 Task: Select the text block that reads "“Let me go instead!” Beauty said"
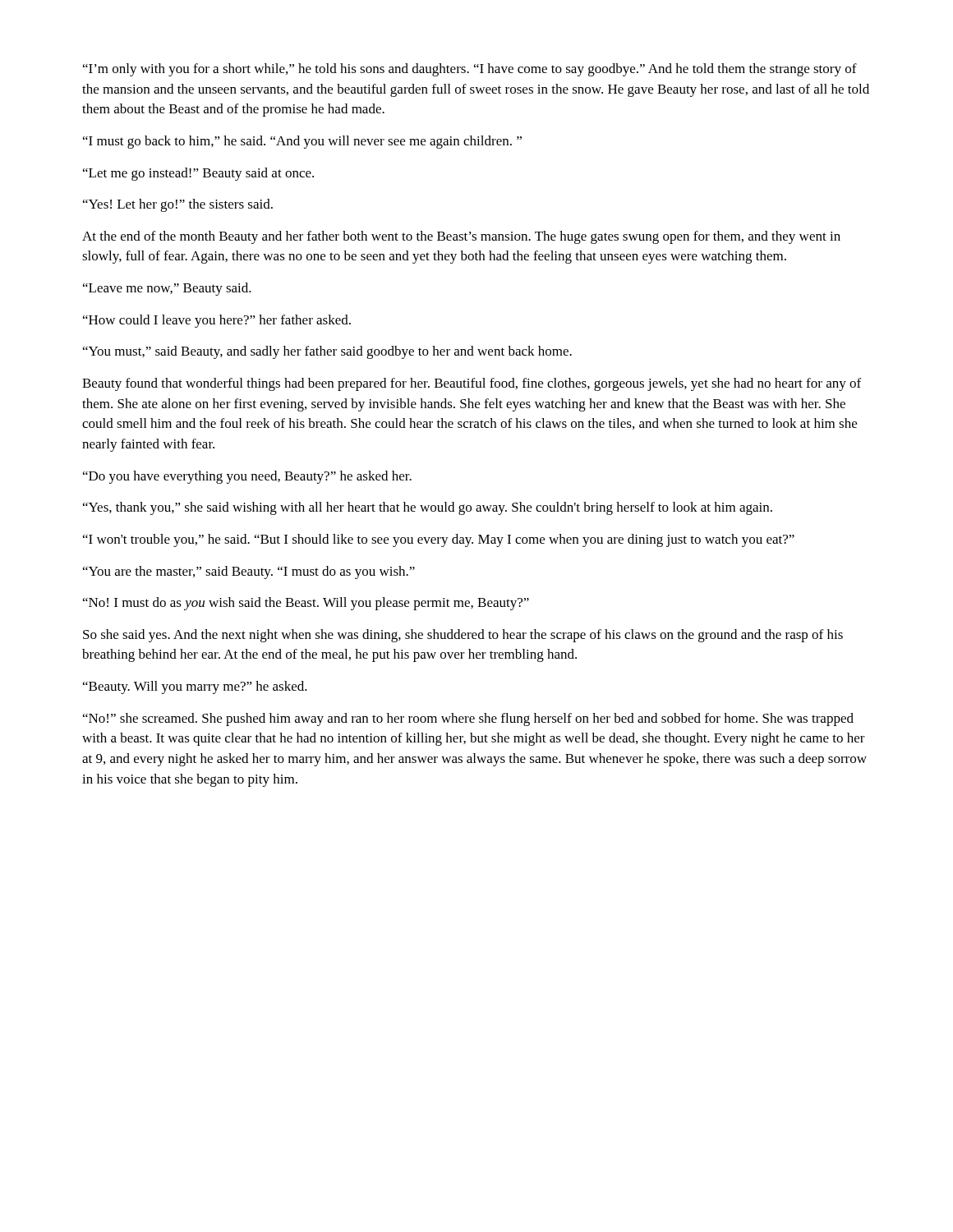click(x=198, y=174)
